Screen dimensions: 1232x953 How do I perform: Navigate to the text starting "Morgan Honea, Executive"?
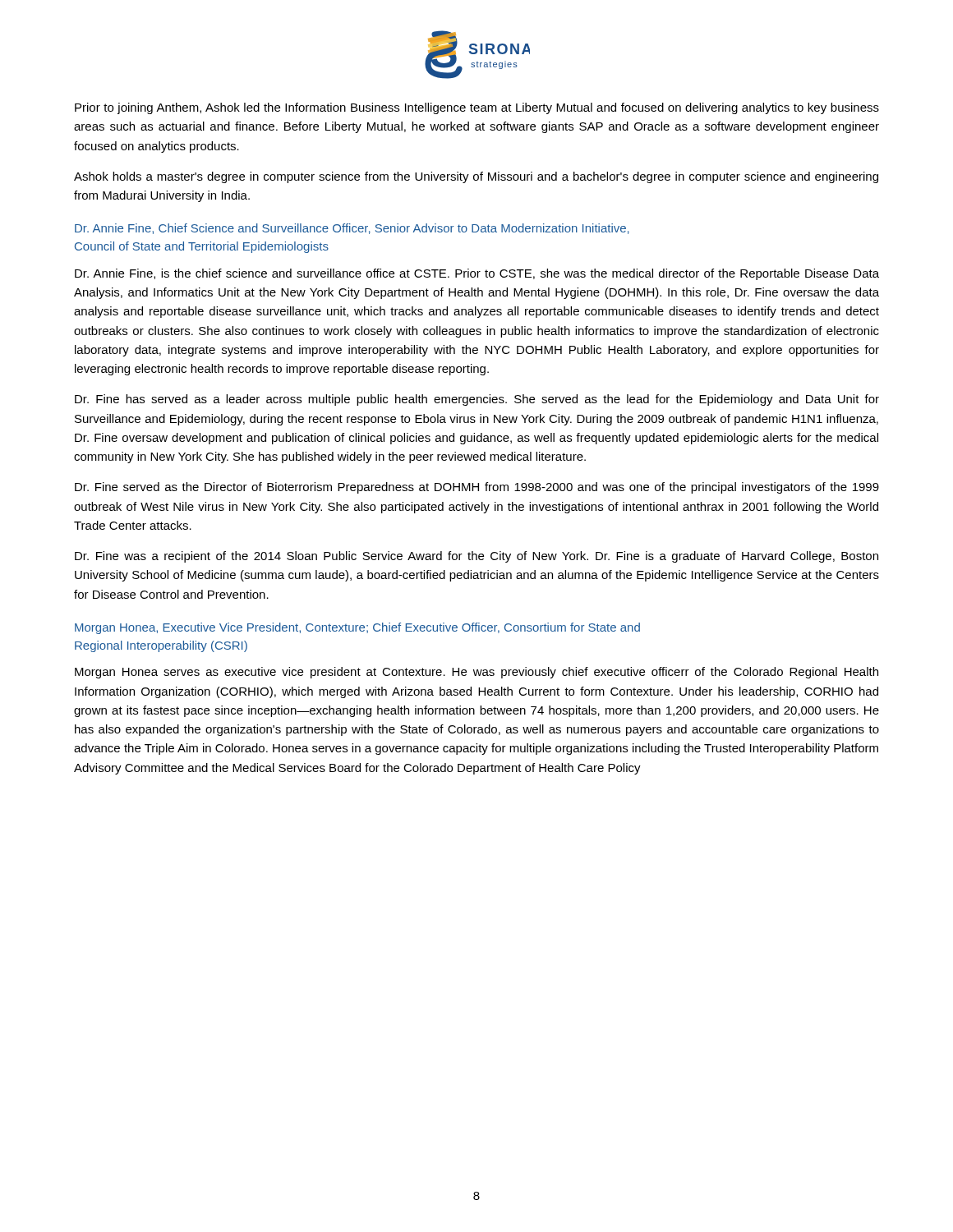click(357, 636)
